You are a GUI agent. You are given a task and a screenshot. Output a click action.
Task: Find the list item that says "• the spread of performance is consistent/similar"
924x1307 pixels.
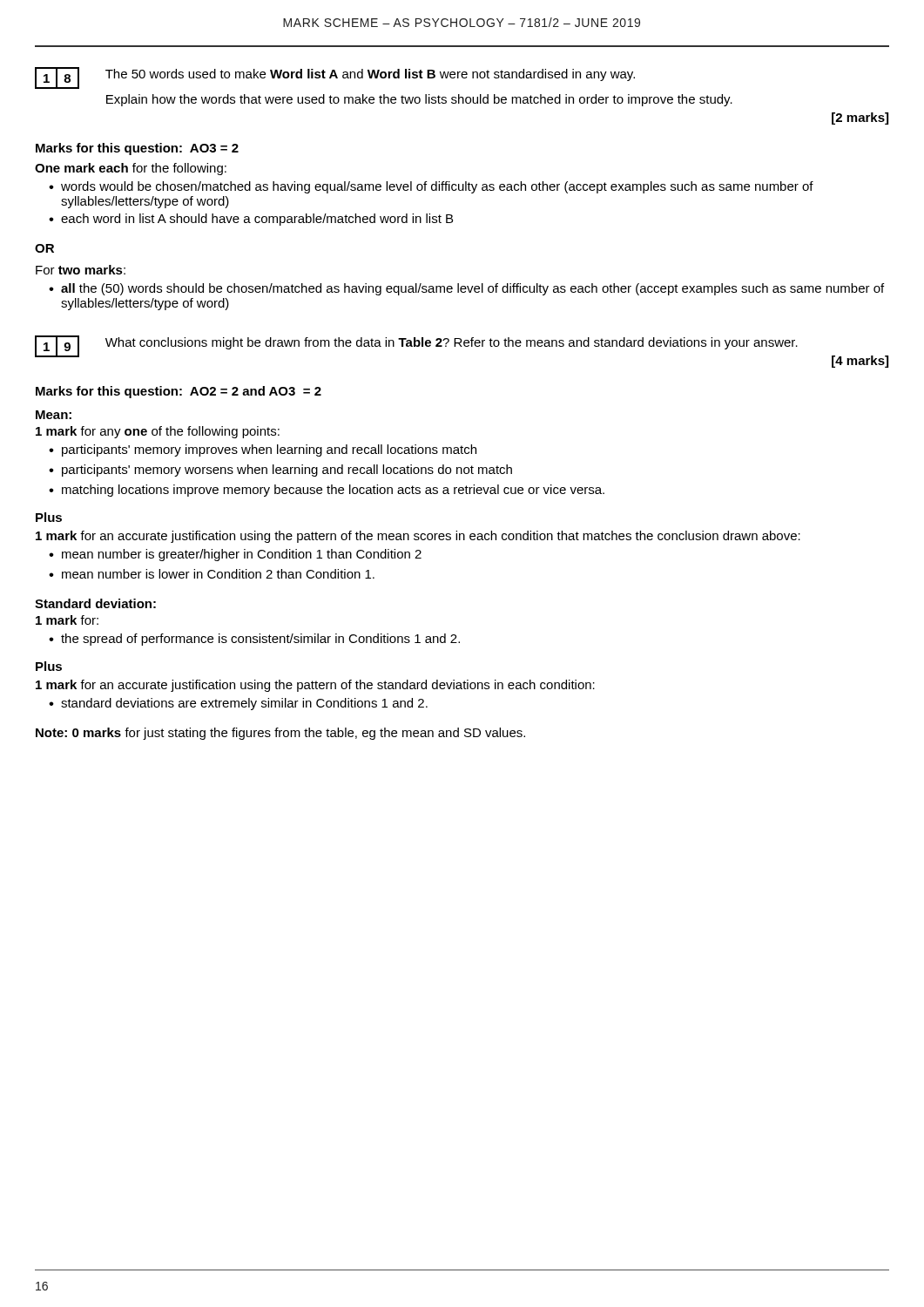click(x=255, y=640)
